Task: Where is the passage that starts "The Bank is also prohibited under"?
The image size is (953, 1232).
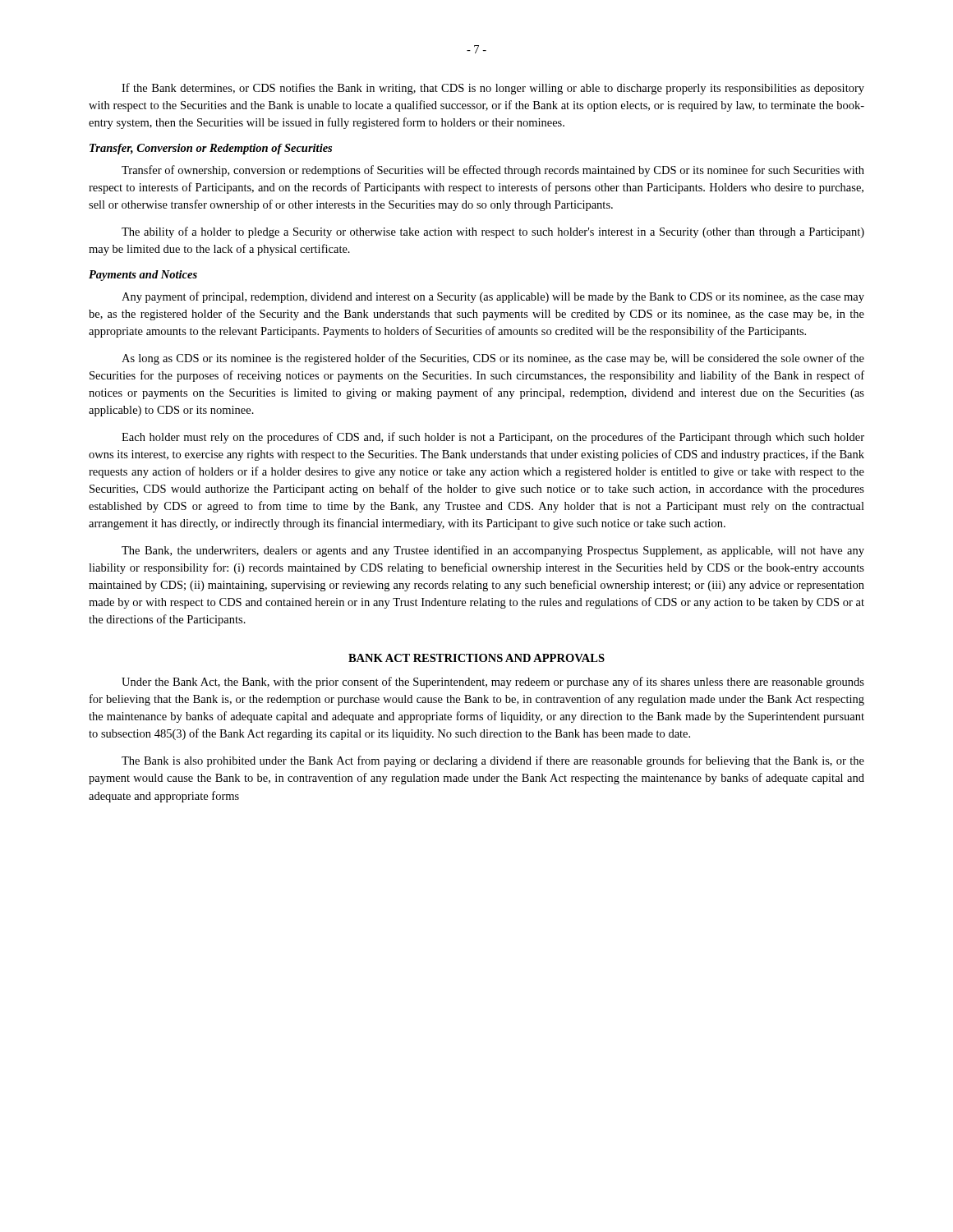Action: coord(476,779)
